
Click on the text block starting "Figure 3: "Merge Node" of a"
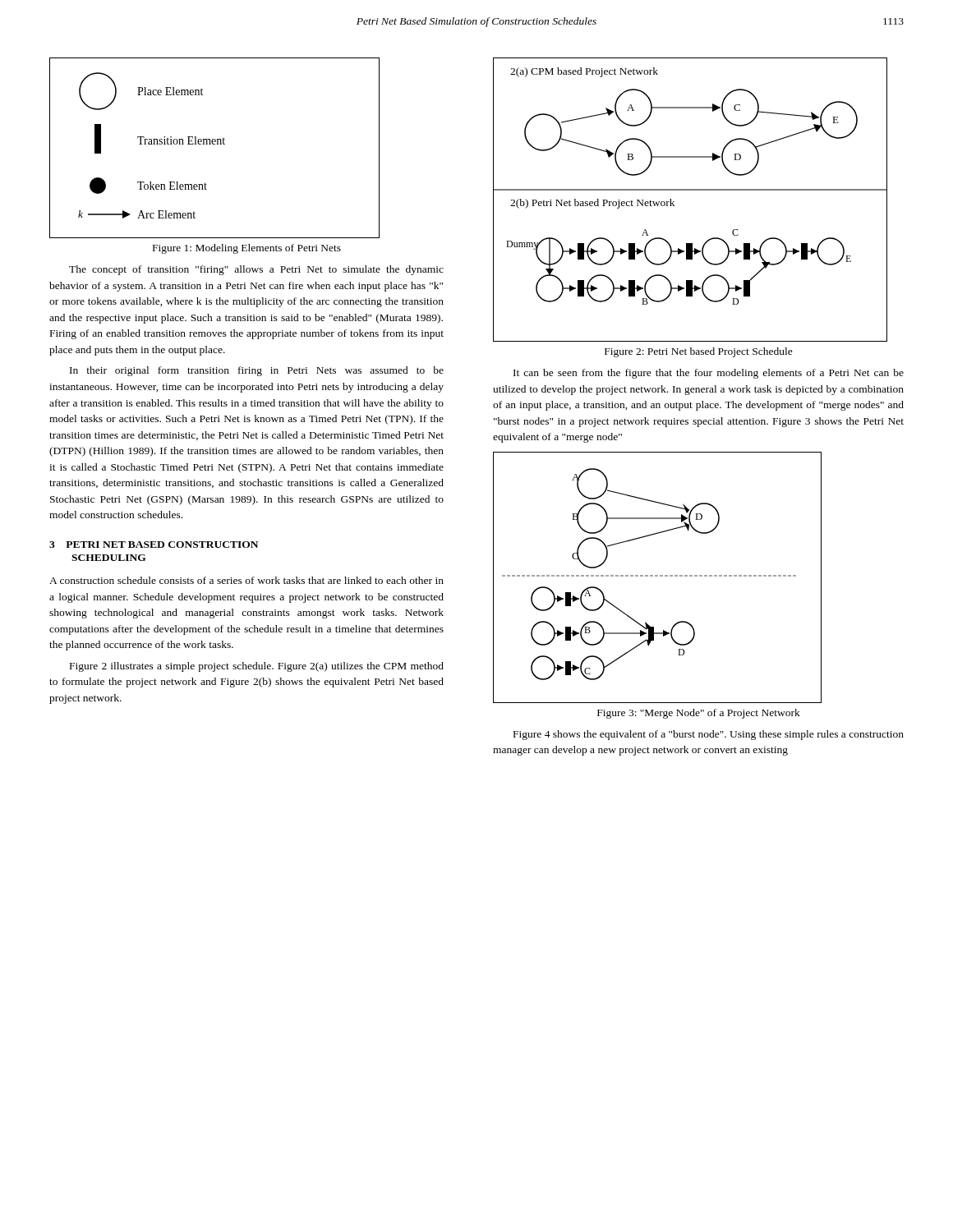(698, 712)
